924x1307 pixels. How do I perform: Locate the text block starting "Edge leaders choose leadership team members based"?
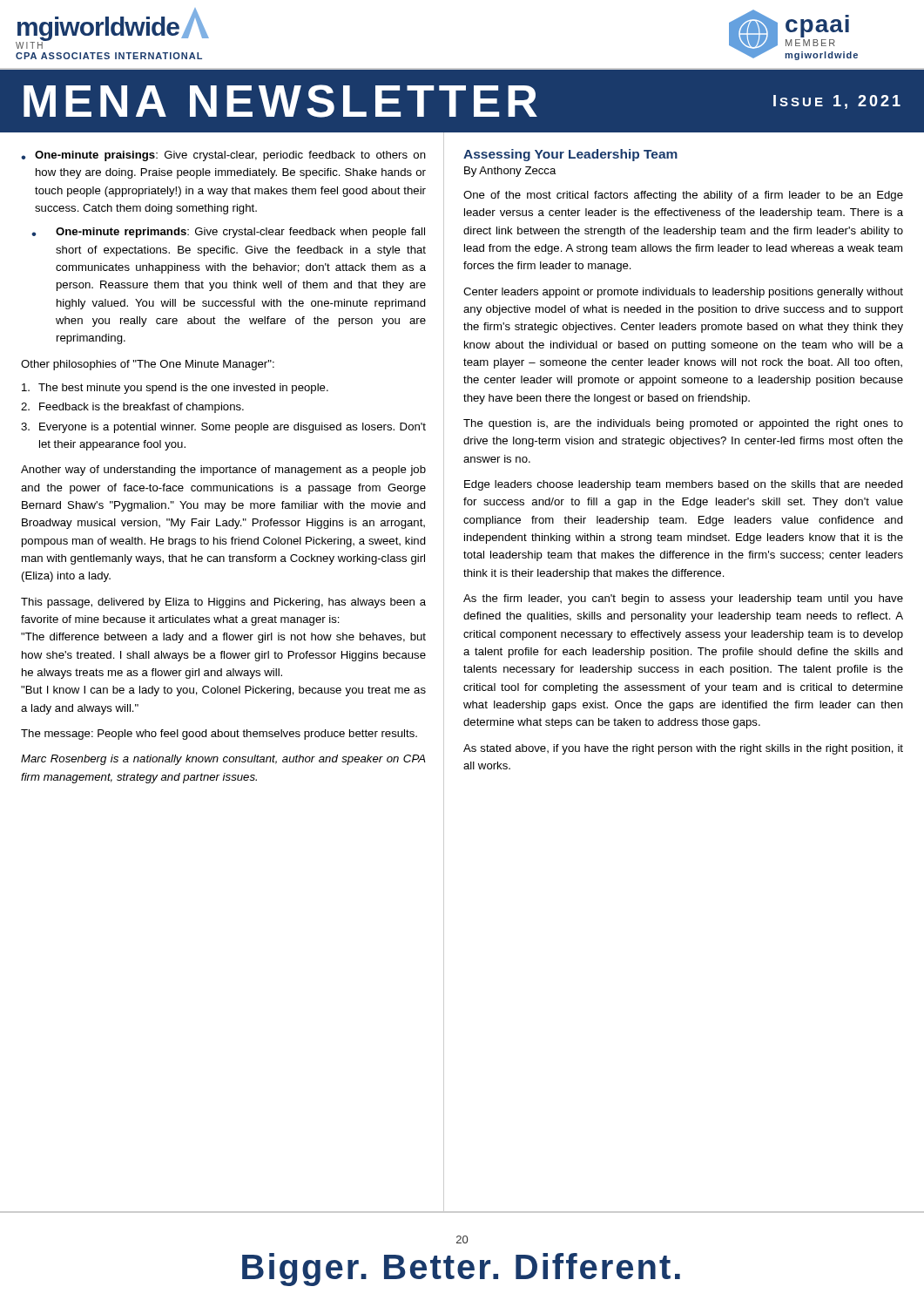683,528
